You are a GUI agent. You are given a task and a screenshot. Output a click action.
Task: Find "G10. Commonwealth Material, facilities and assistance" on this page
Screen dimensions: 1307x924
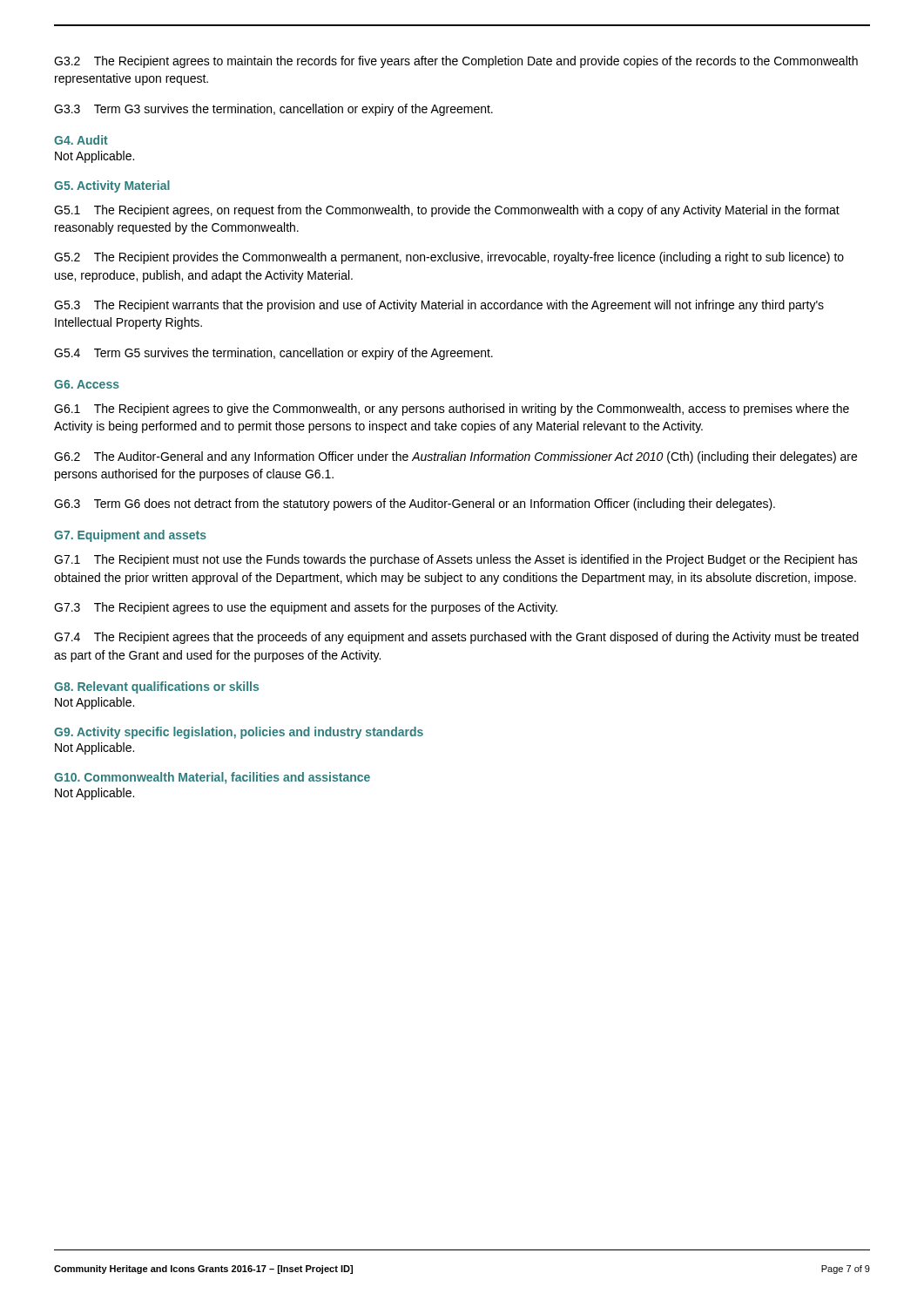coord(212,777)
